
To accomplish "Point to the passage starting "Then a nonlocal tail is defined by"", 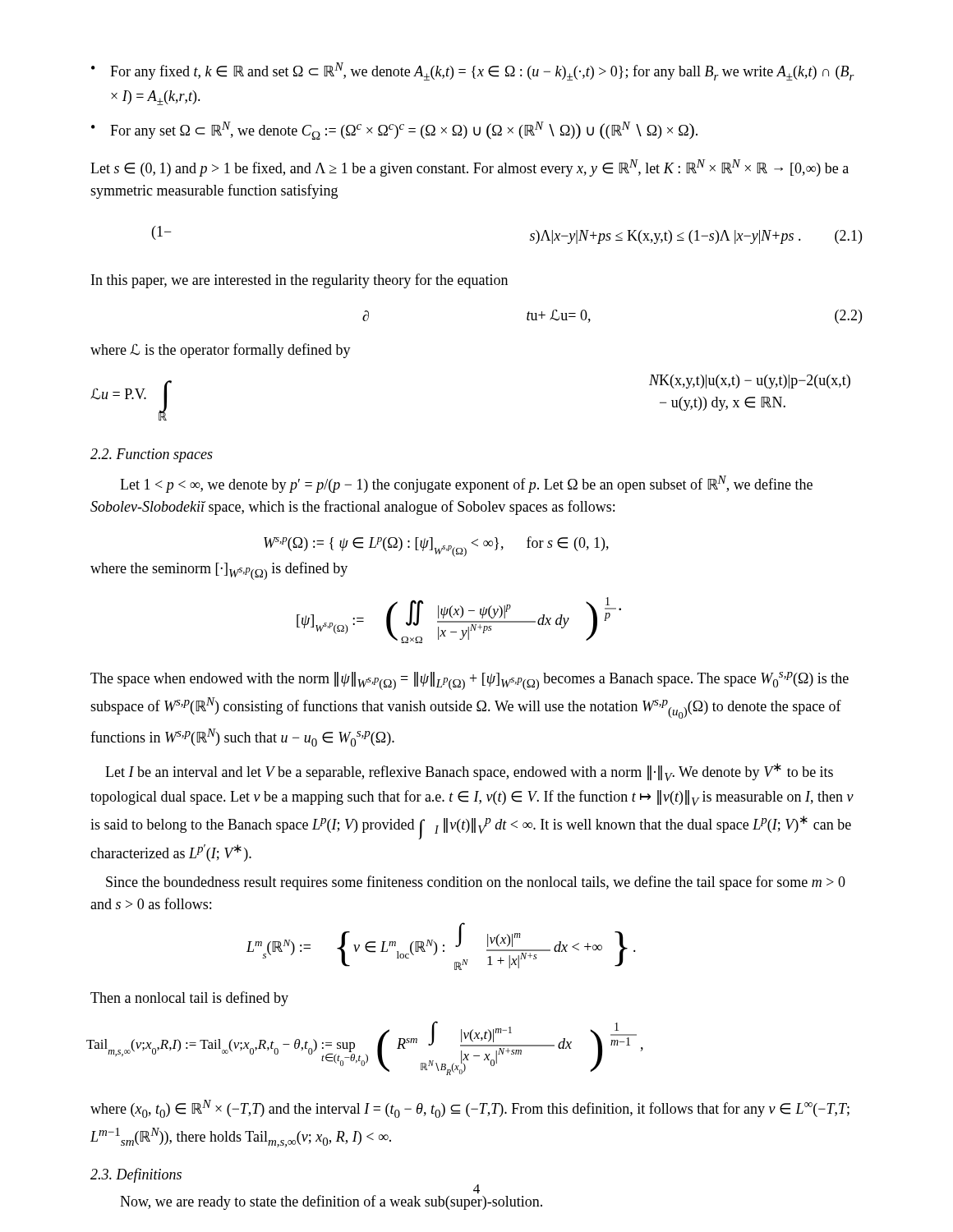I will [x=189, y=998].
